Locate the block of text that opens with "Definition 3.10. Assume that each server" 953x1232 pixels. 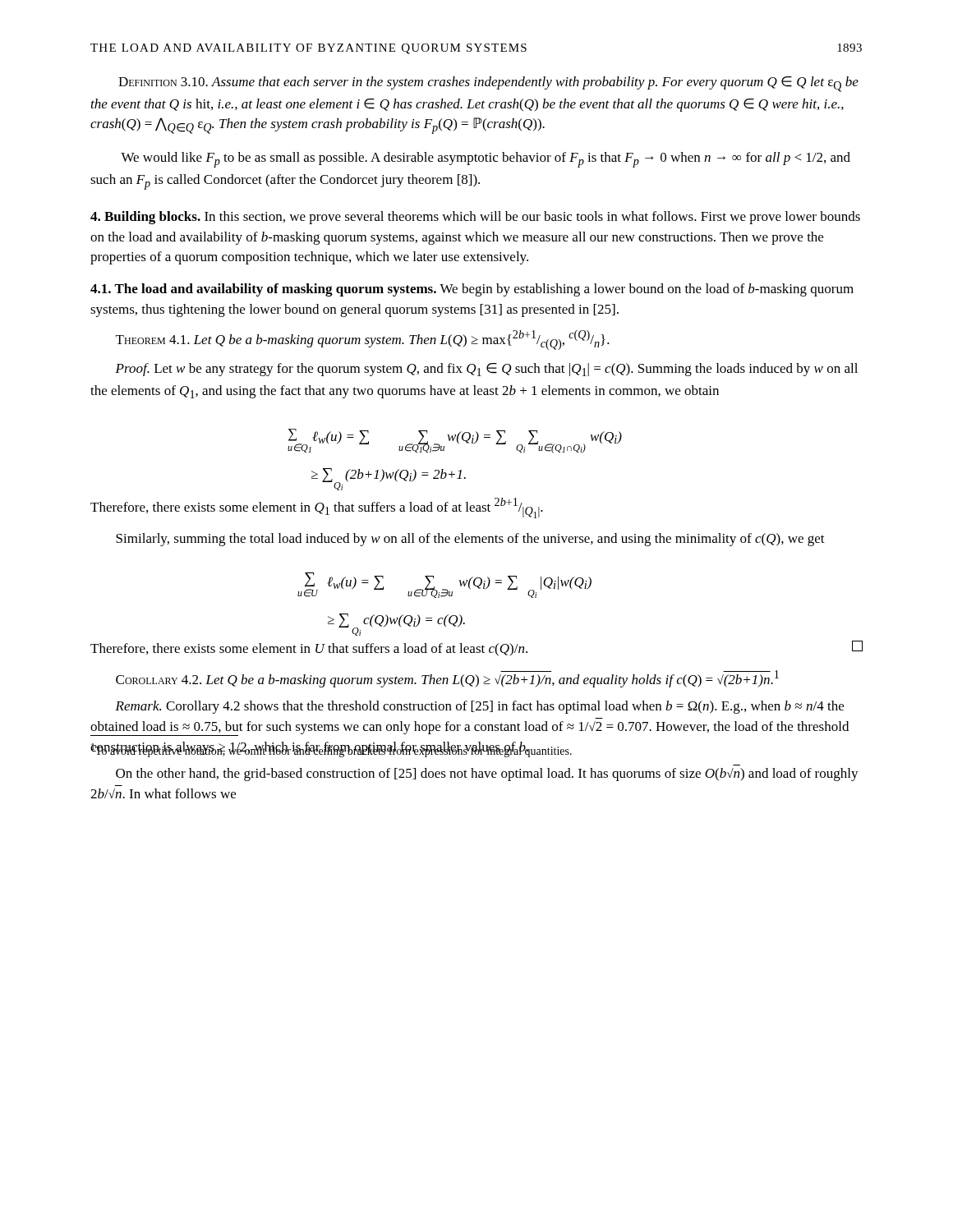pos(476,104)
